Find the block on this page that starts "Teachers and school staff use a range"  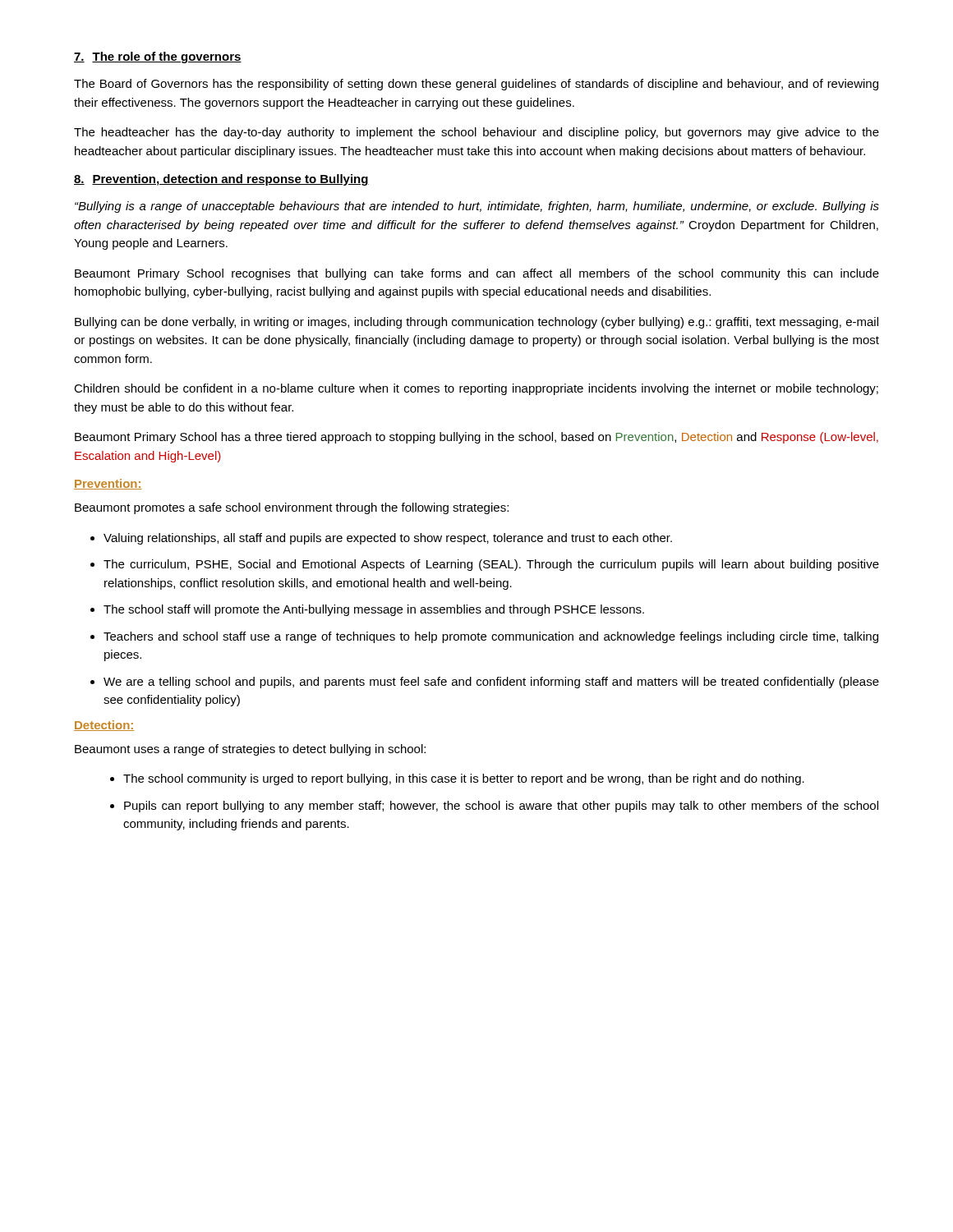tap(491, 646)
